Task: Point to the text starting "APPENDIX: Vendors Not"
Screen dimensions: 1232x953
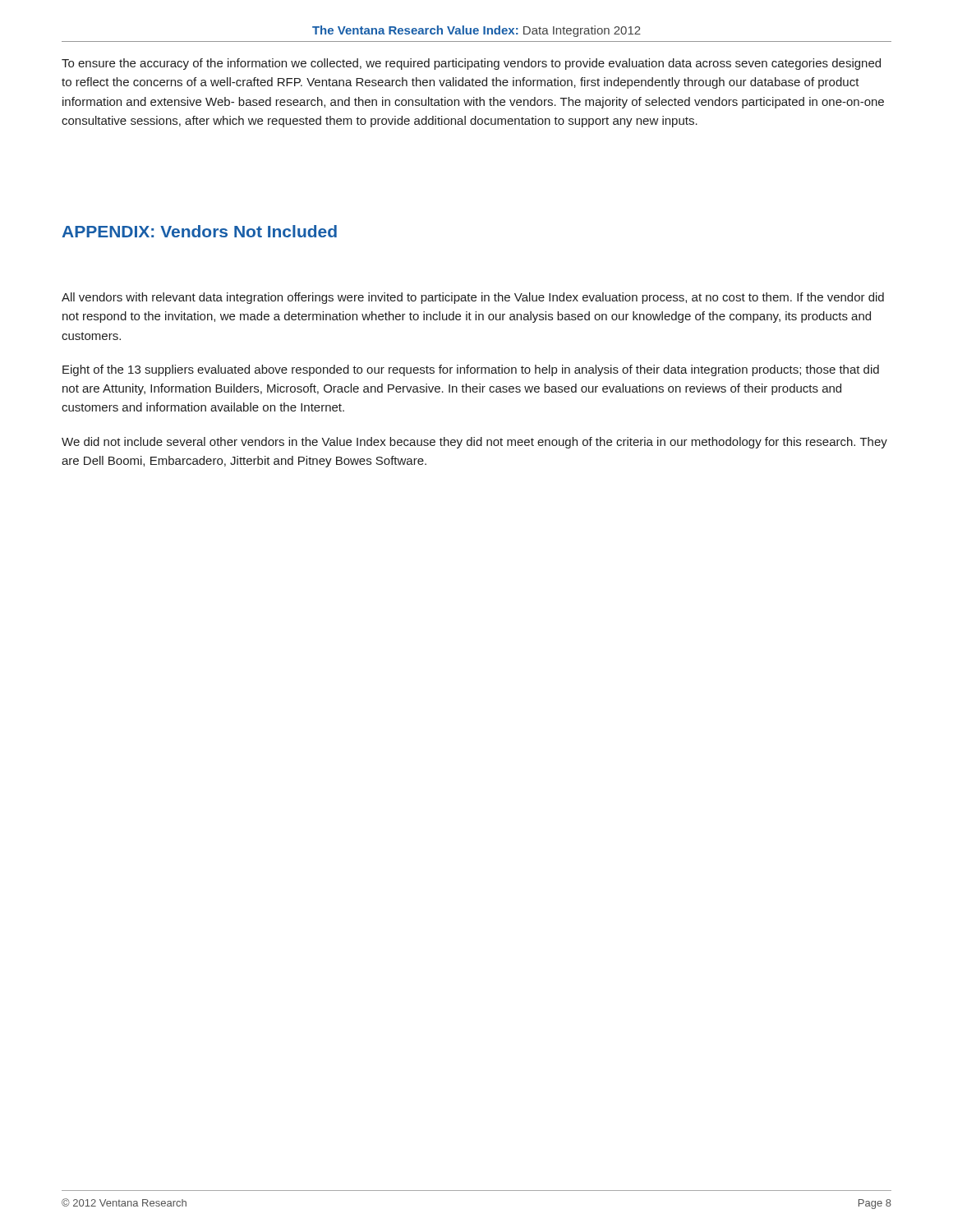Action: pos(199,231)
